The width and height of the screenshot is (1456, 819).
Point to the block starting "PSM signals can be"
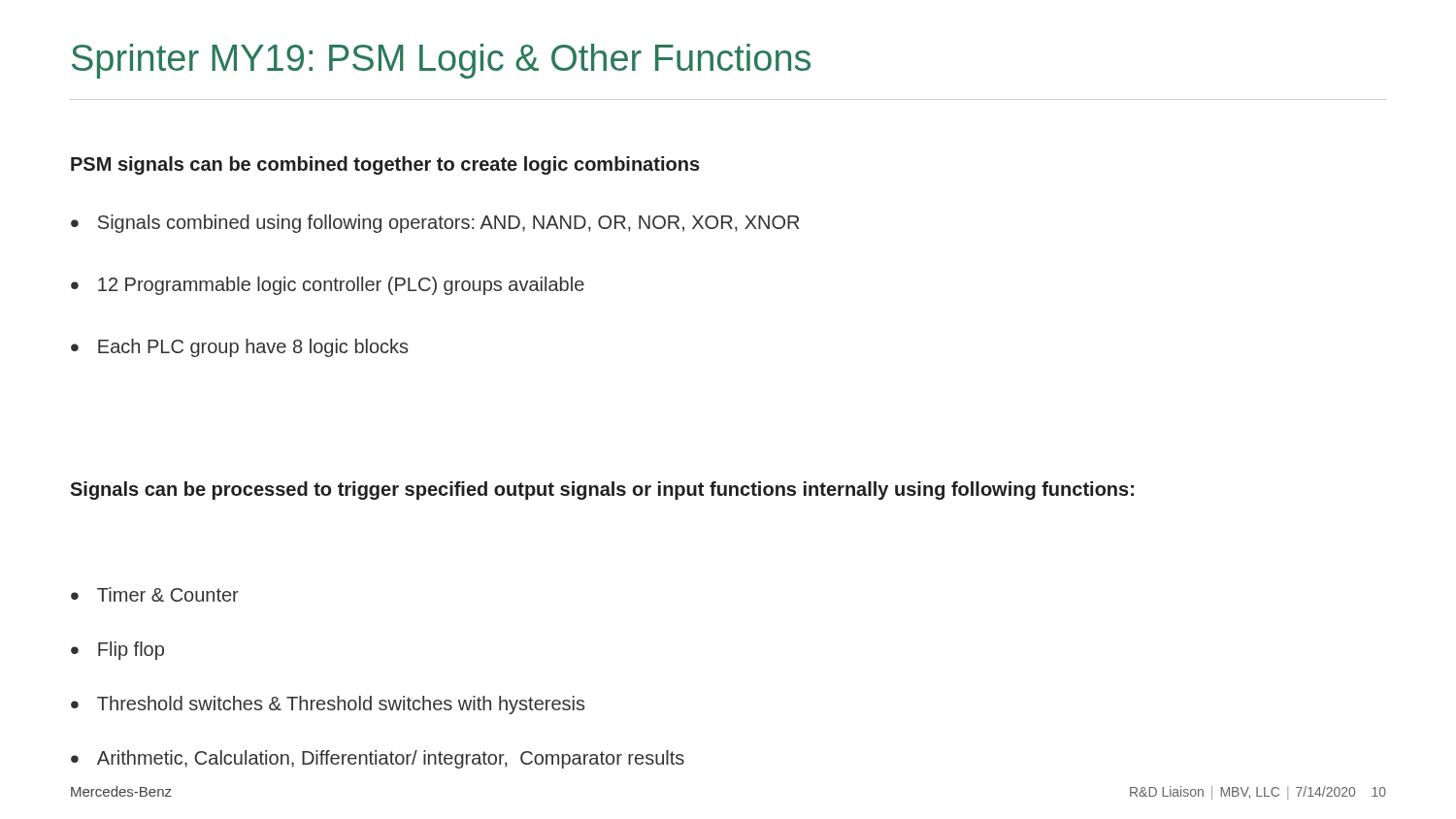click(x=385, y=164)
